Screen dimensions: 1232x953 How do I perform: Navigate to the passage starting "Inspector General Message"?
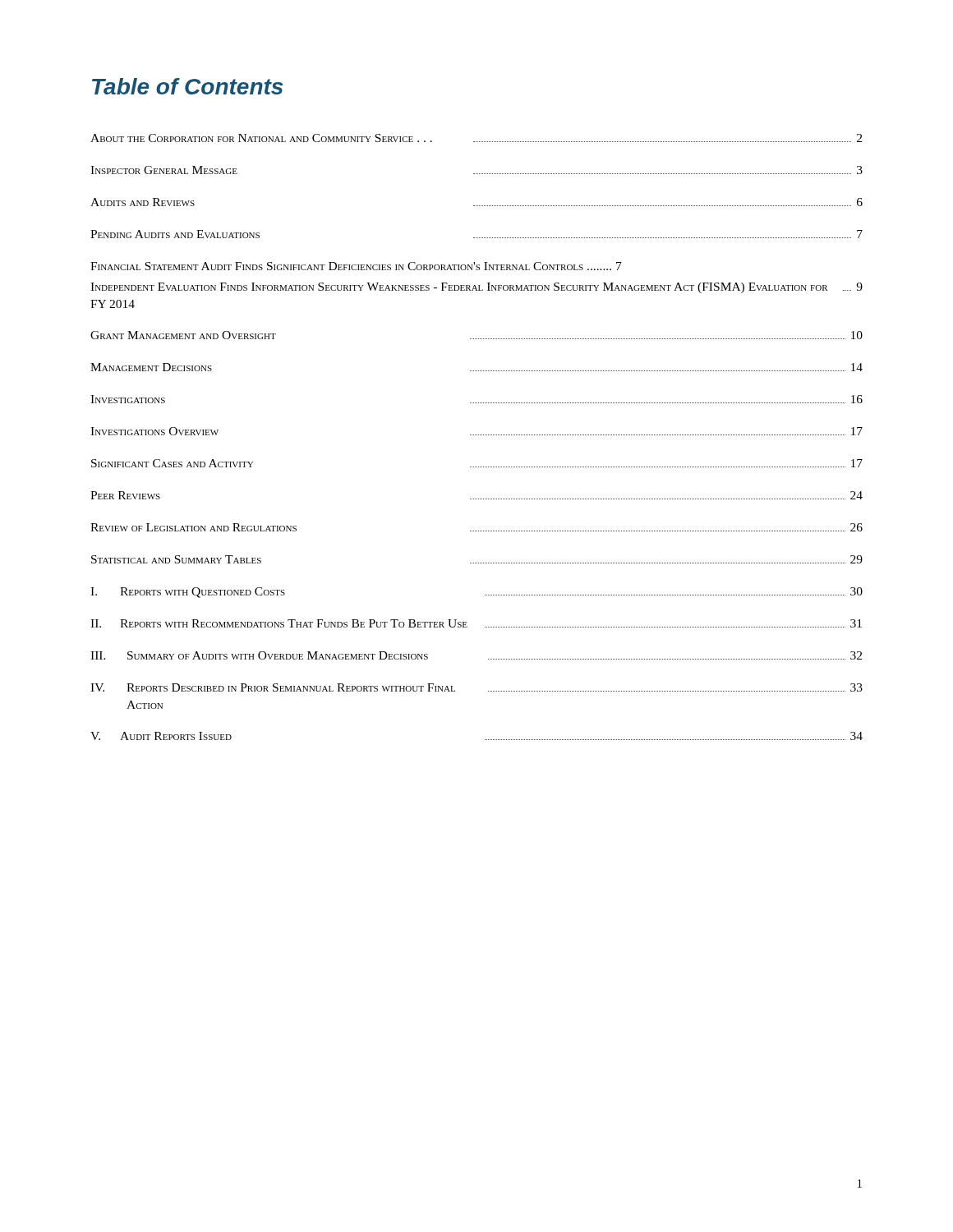pyautogui.click(x=476, y=170)
